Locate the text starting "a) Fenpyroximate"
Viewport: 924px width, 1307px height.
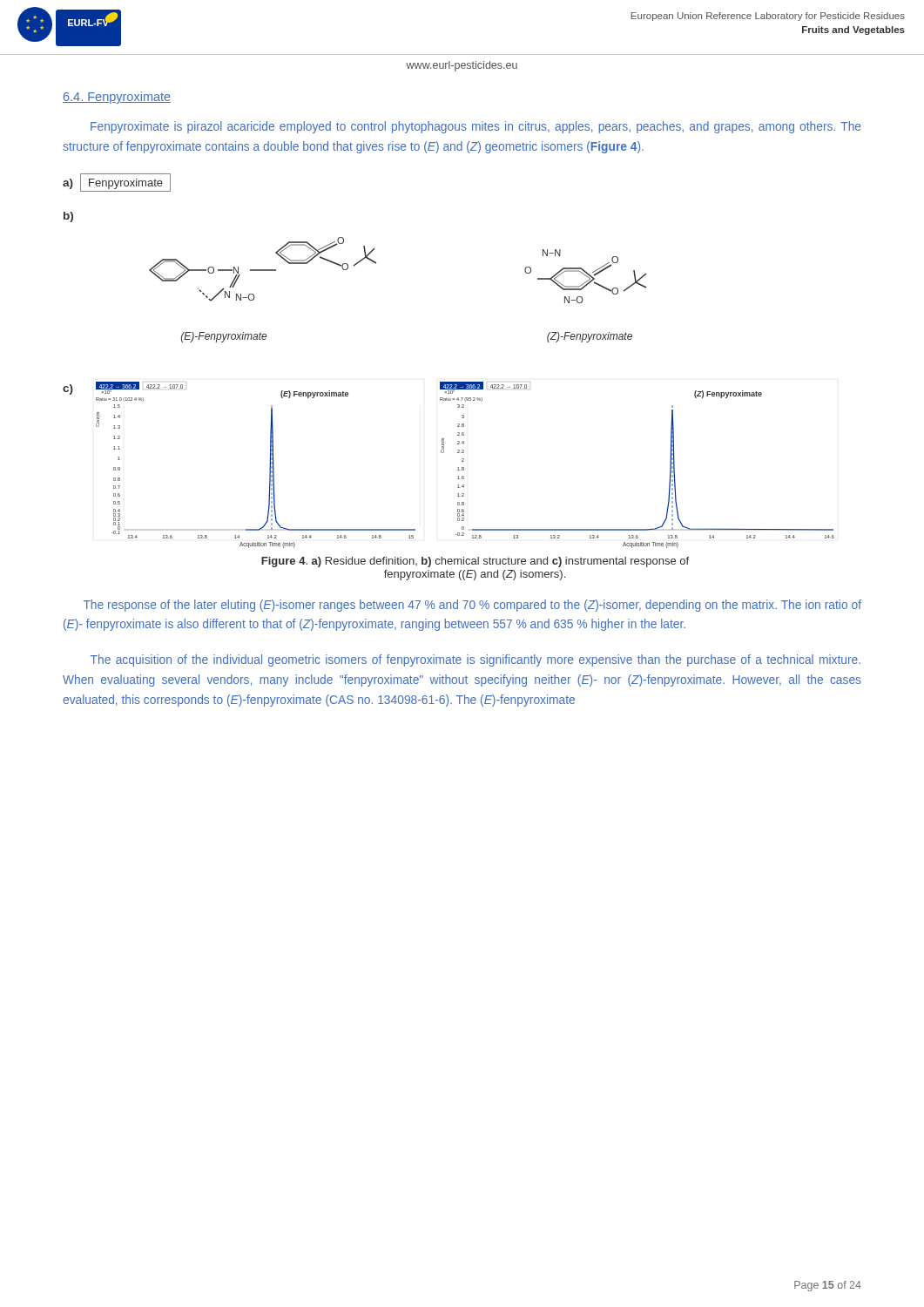coord(117,182)
